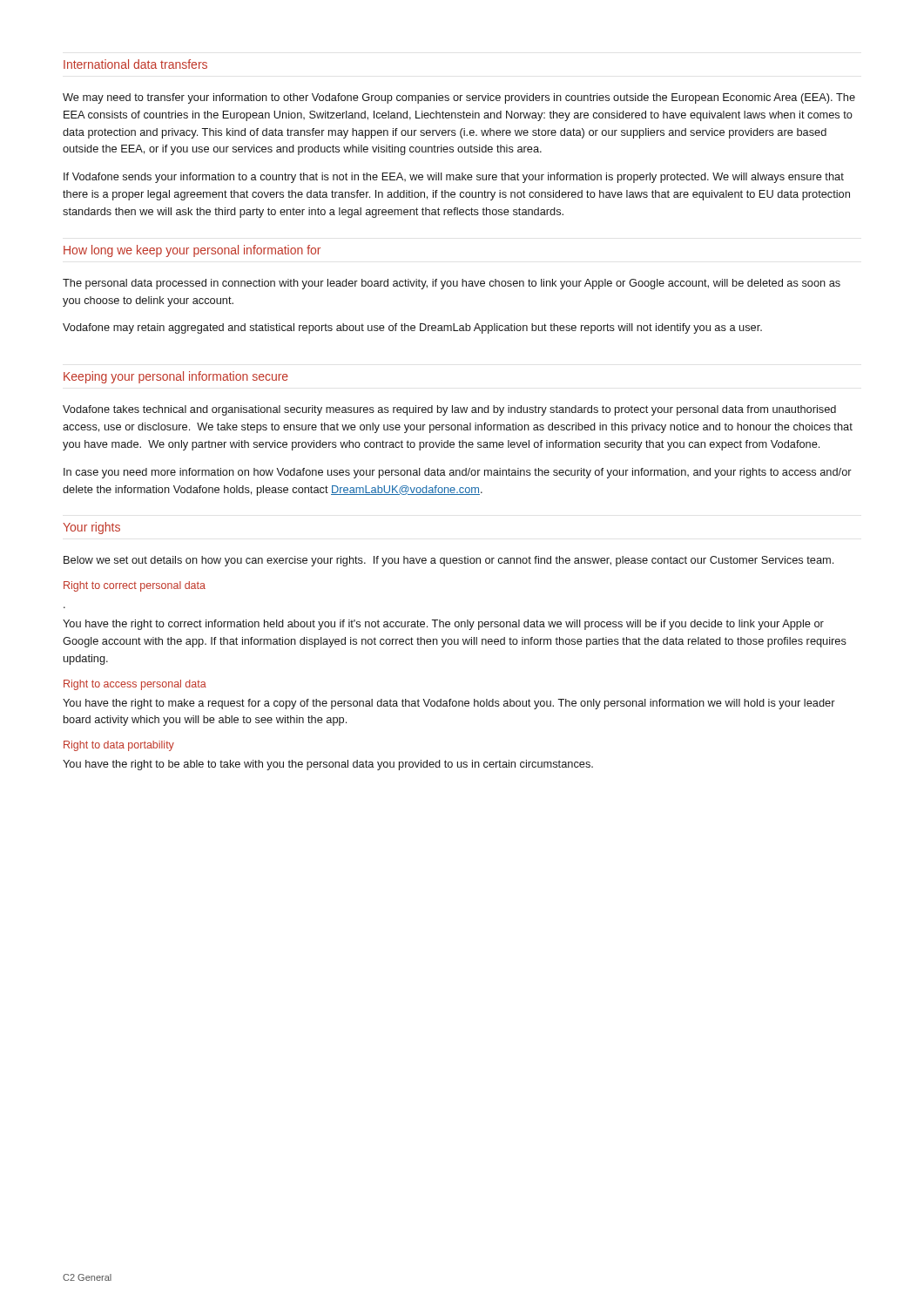
Task: Point to the passage starting "How long we keep your personal information for"
Action: 192,251
